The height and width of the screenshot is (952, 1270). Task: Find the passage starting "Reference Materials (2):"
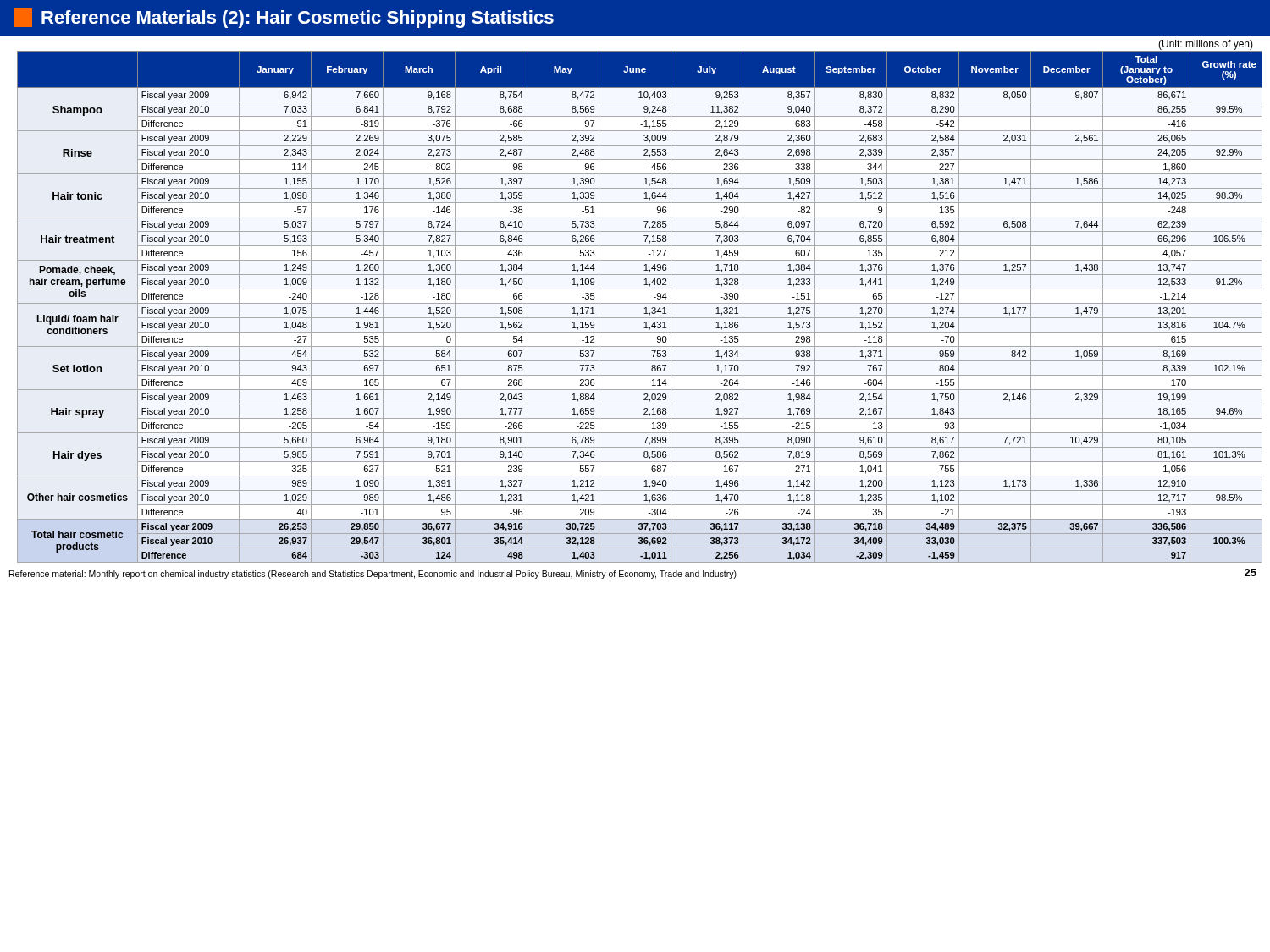click(284, 17)
